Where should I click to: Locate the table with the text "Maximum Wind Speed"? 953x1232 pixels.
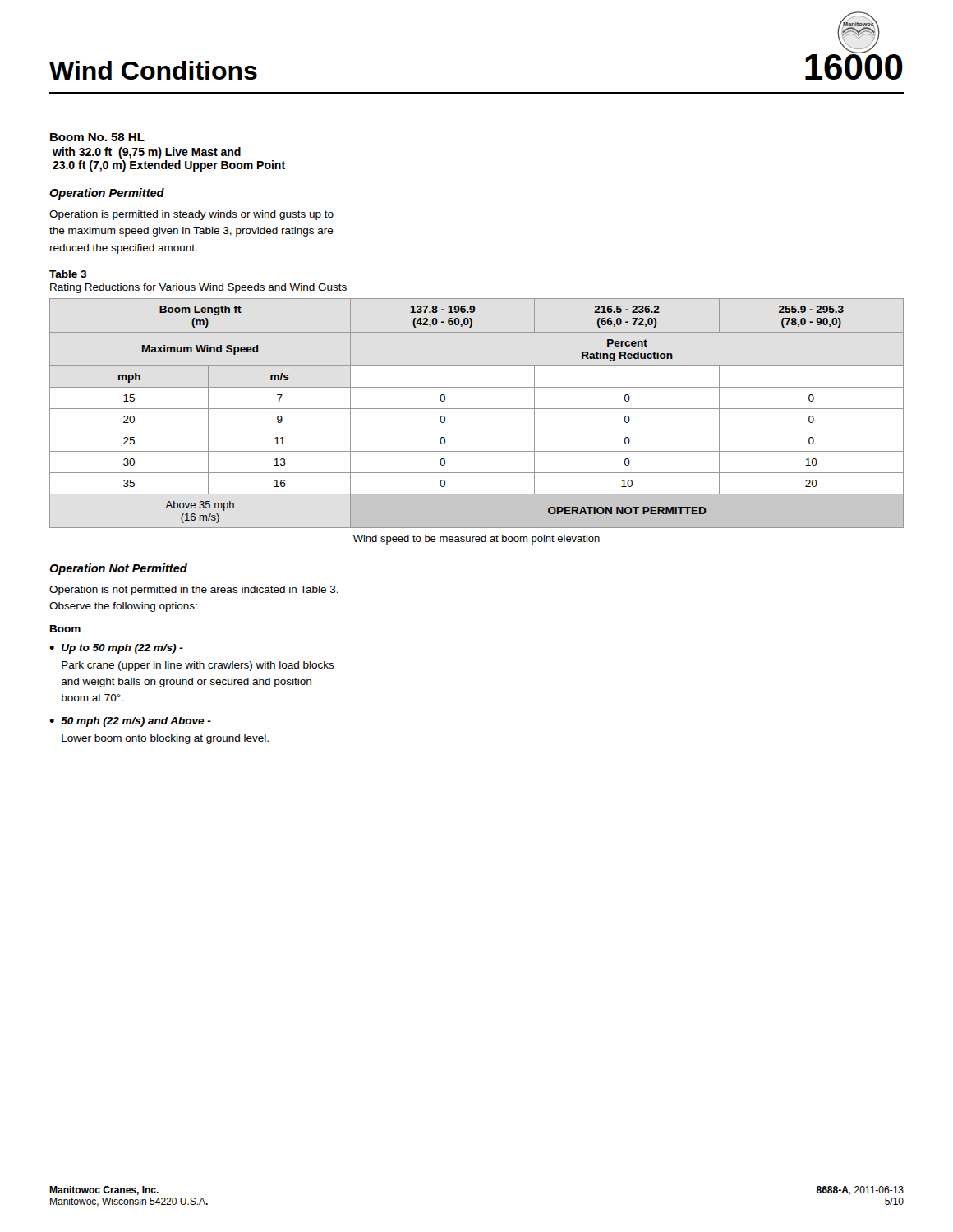476,423
